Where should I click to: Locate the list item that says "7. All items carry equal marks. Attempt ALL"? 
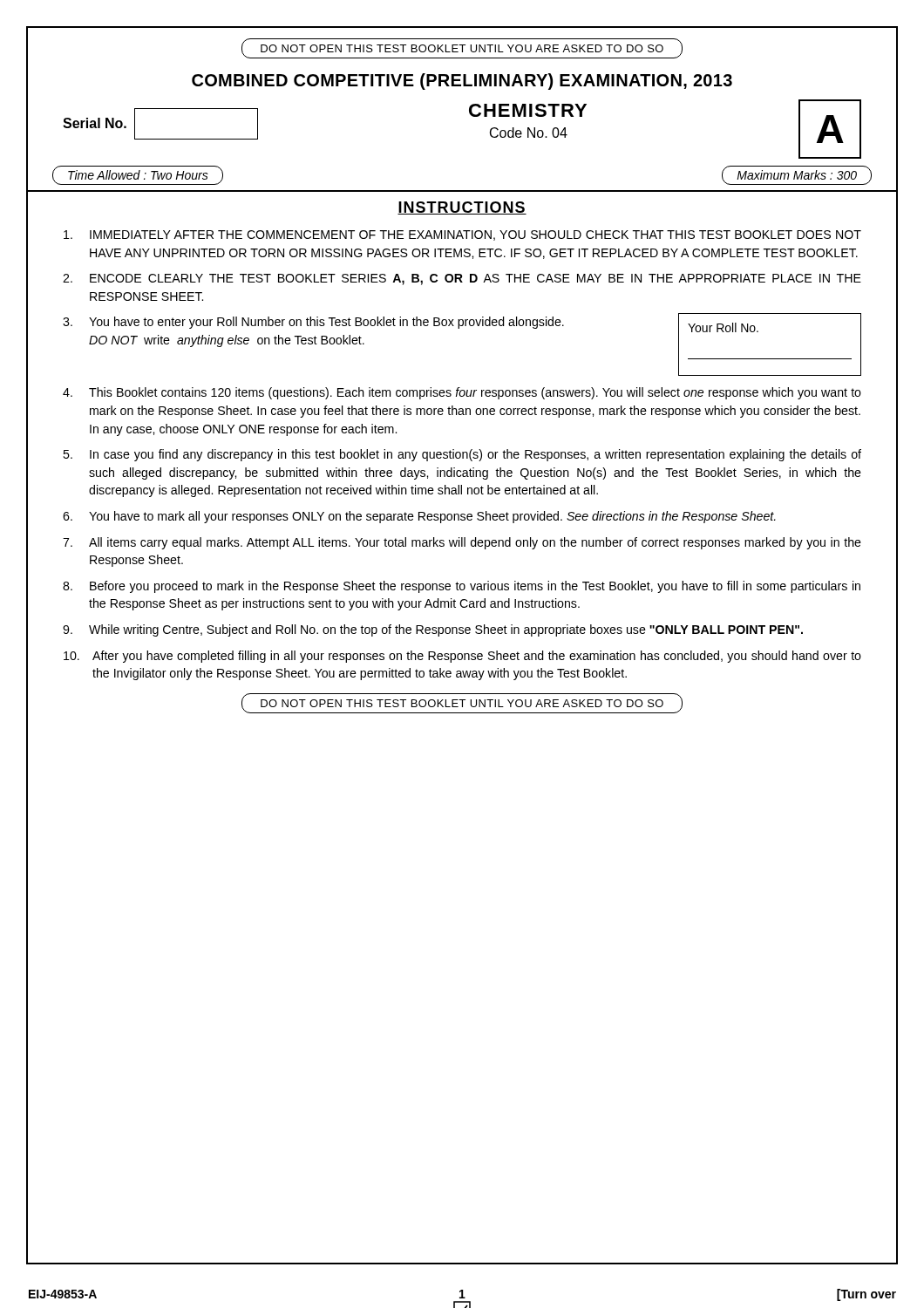[x=462, y=551]
